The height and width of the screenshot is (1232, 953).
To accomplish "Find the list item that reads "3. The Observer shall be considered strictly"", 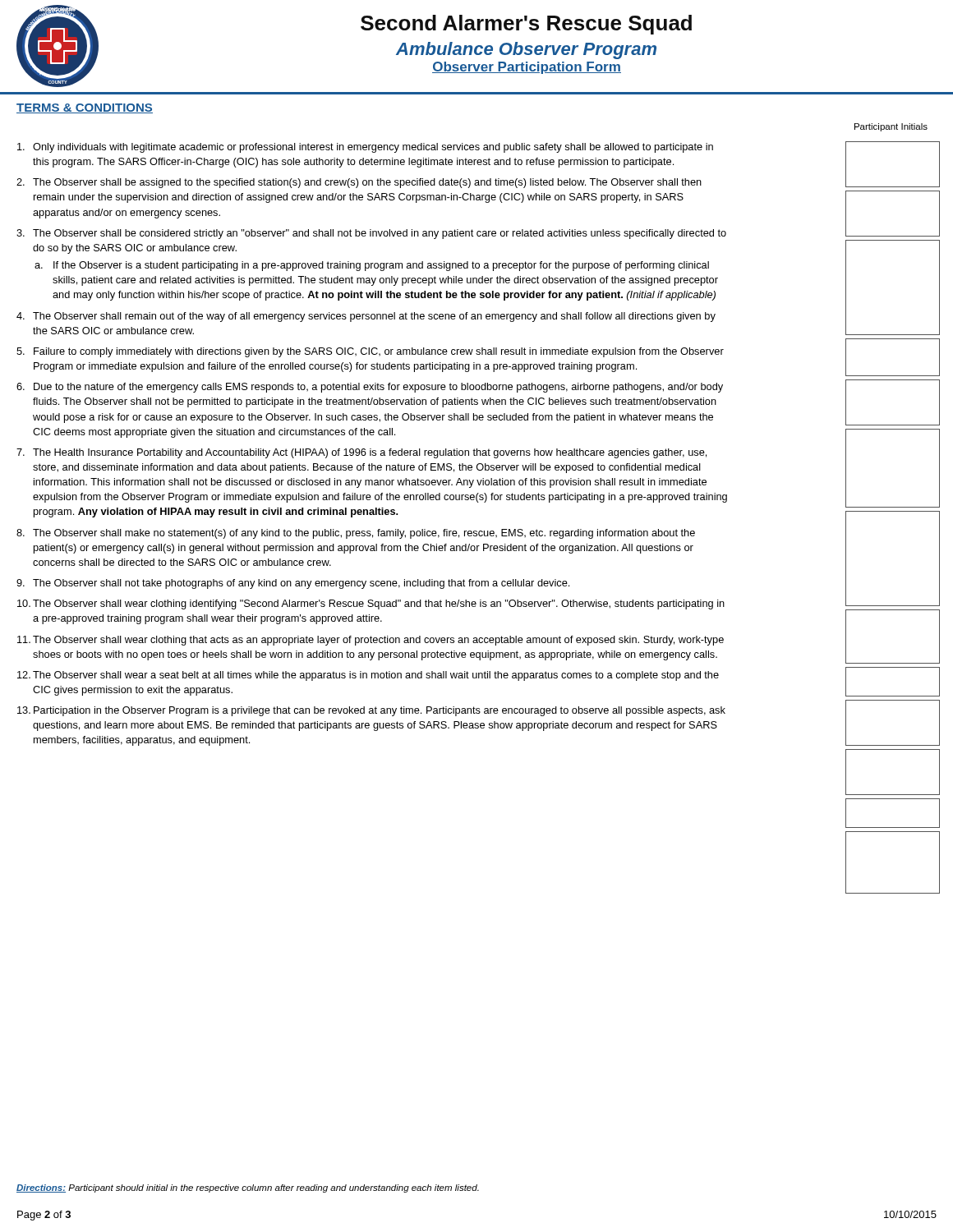I will [x=374, y=241].
